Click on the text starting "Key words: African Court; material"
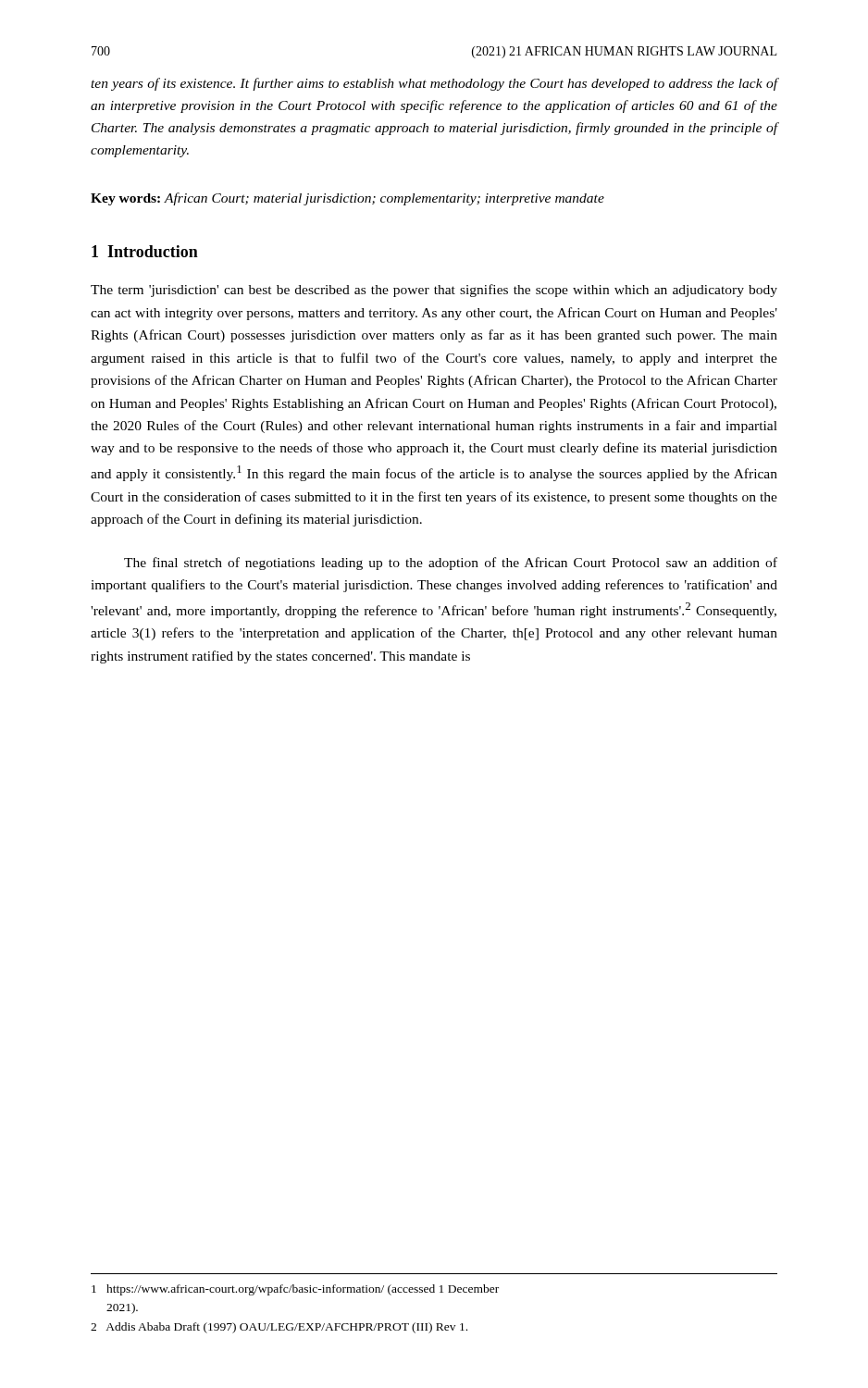The width and height of the screenshot is (868, 1388). click(x=347, y=198)
